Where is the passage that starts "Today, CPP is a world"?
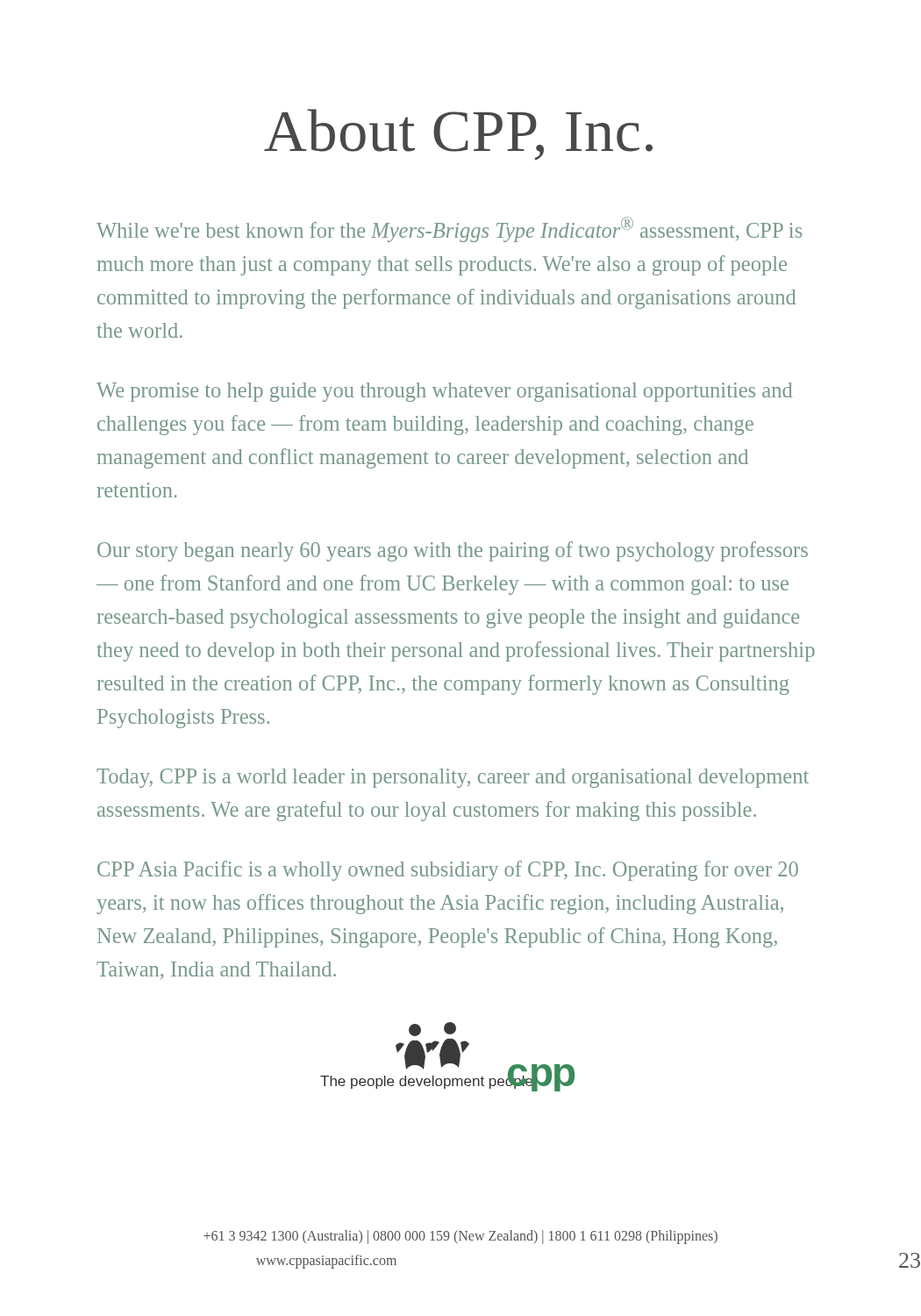Image resolution: width=921 pixels, height=1316 pixels. 453,793
